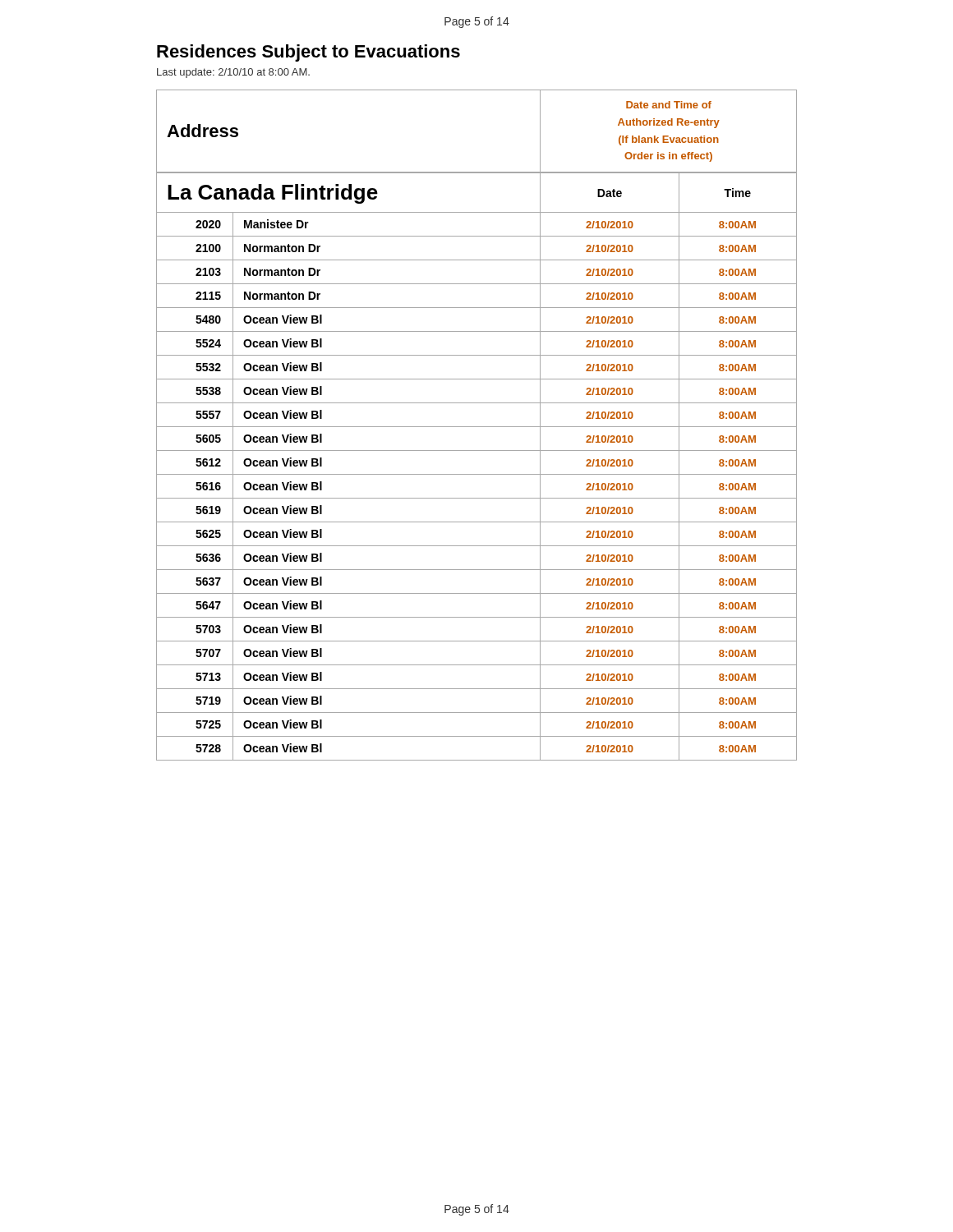The height and width of the screenshot is (1232, 953).
Task: Where does it say "Residences Subject to Evacuations"?
Action: [308, 51]
